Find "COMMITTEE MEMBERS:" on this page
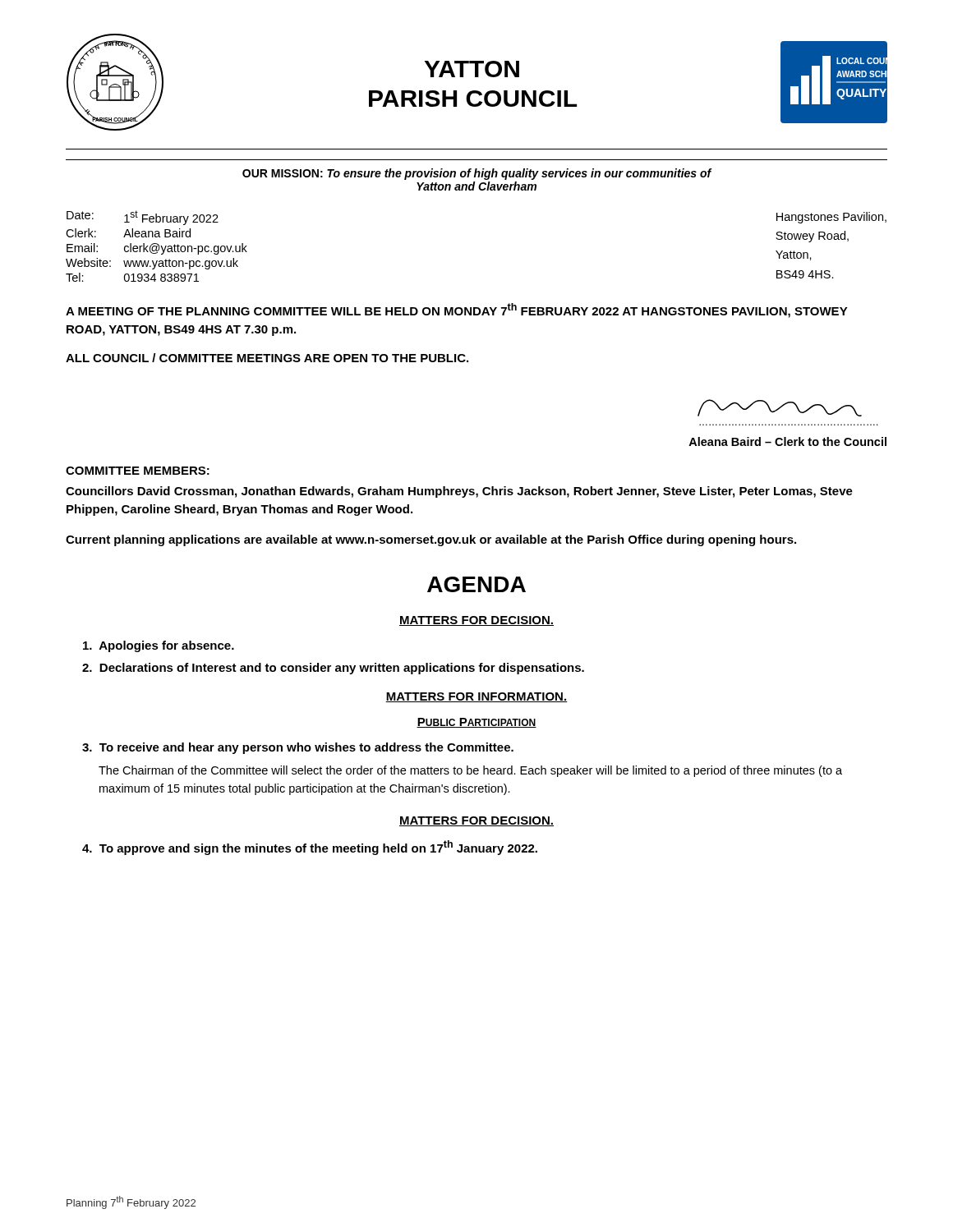 pos(138,470)
